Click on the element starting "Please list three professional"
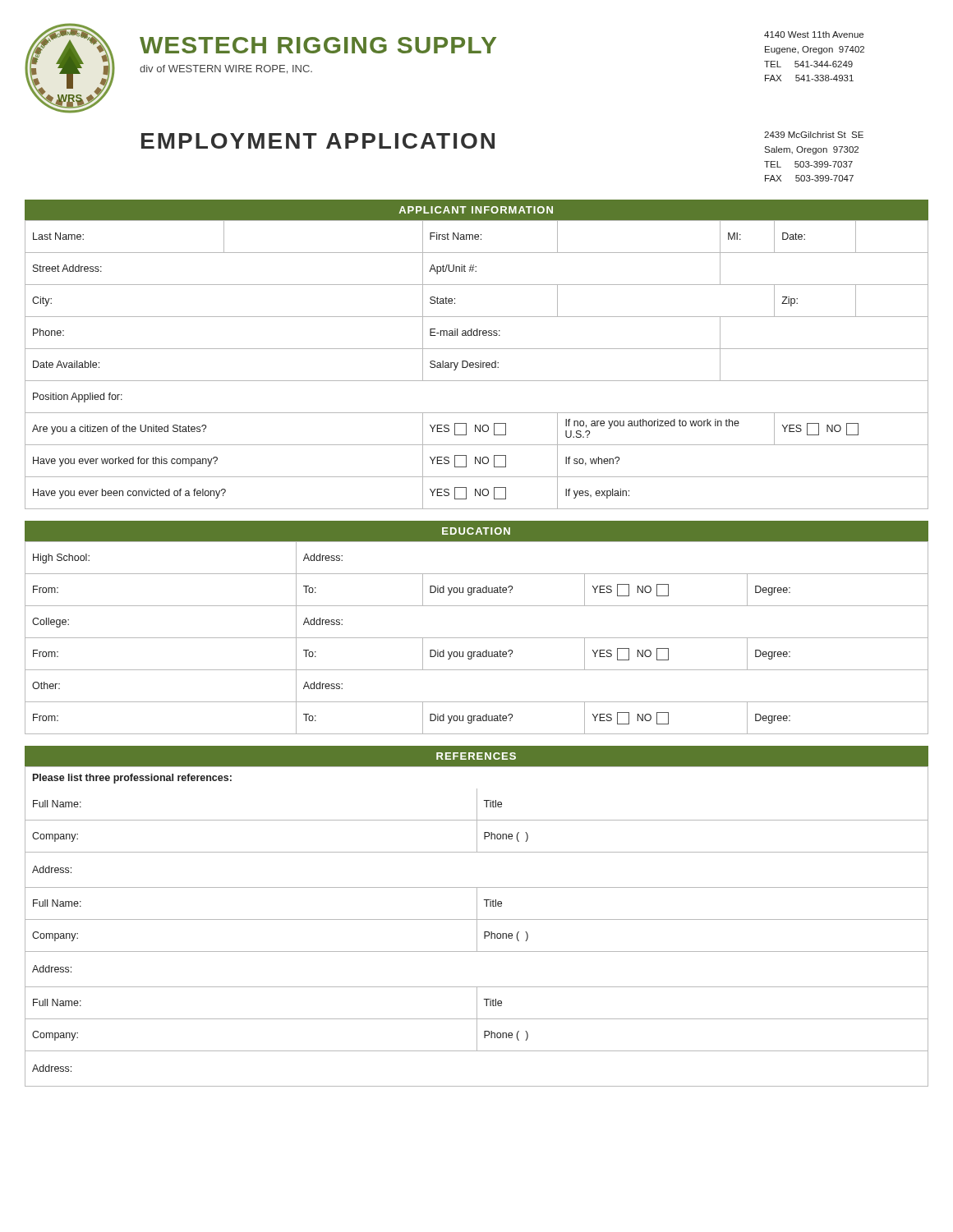 pyautogui.click(x=132, y=778)
